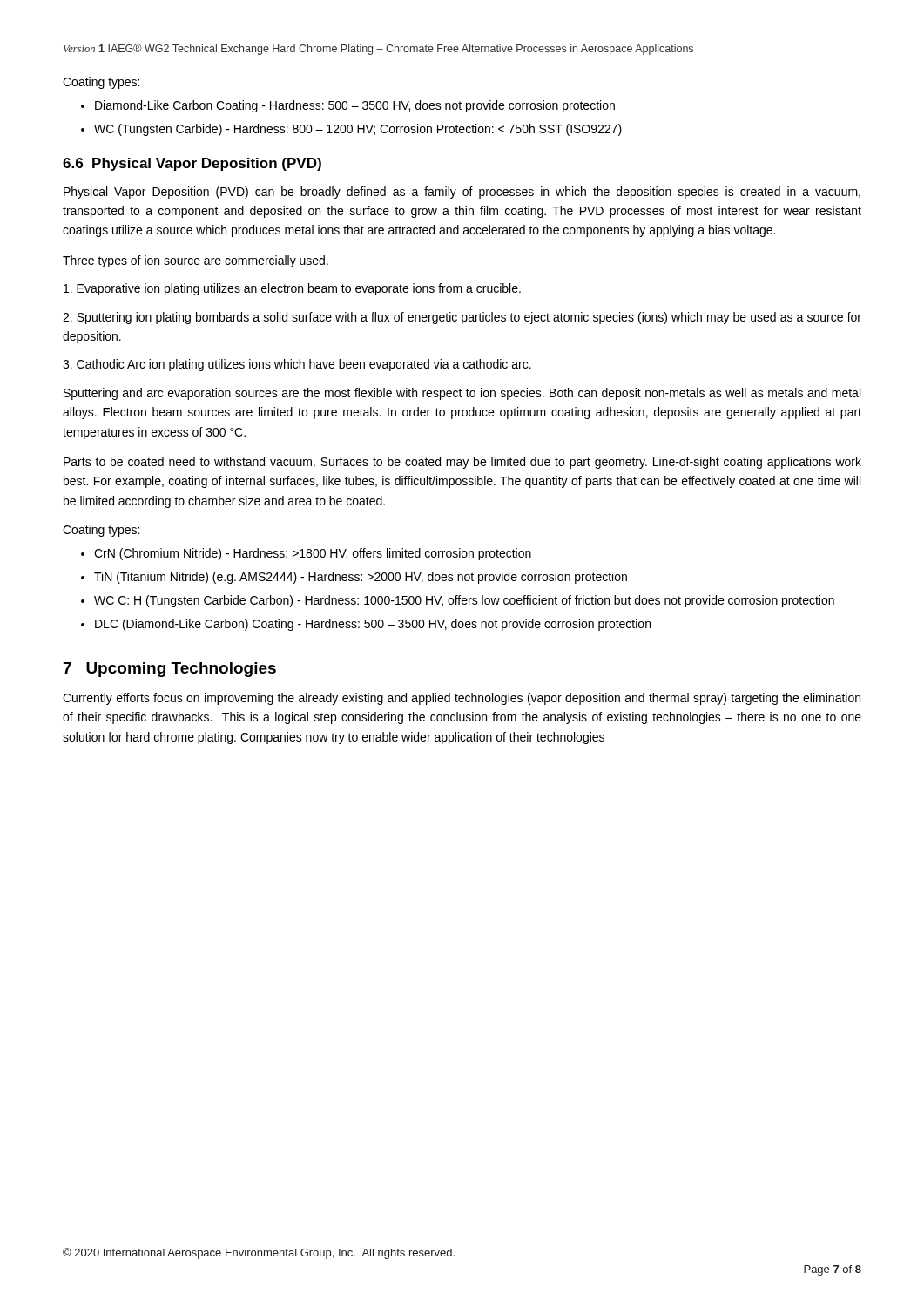
Task: Select the passage starting "CrN (Chromium Nitride) -"
Action: (x=313, y=553)
